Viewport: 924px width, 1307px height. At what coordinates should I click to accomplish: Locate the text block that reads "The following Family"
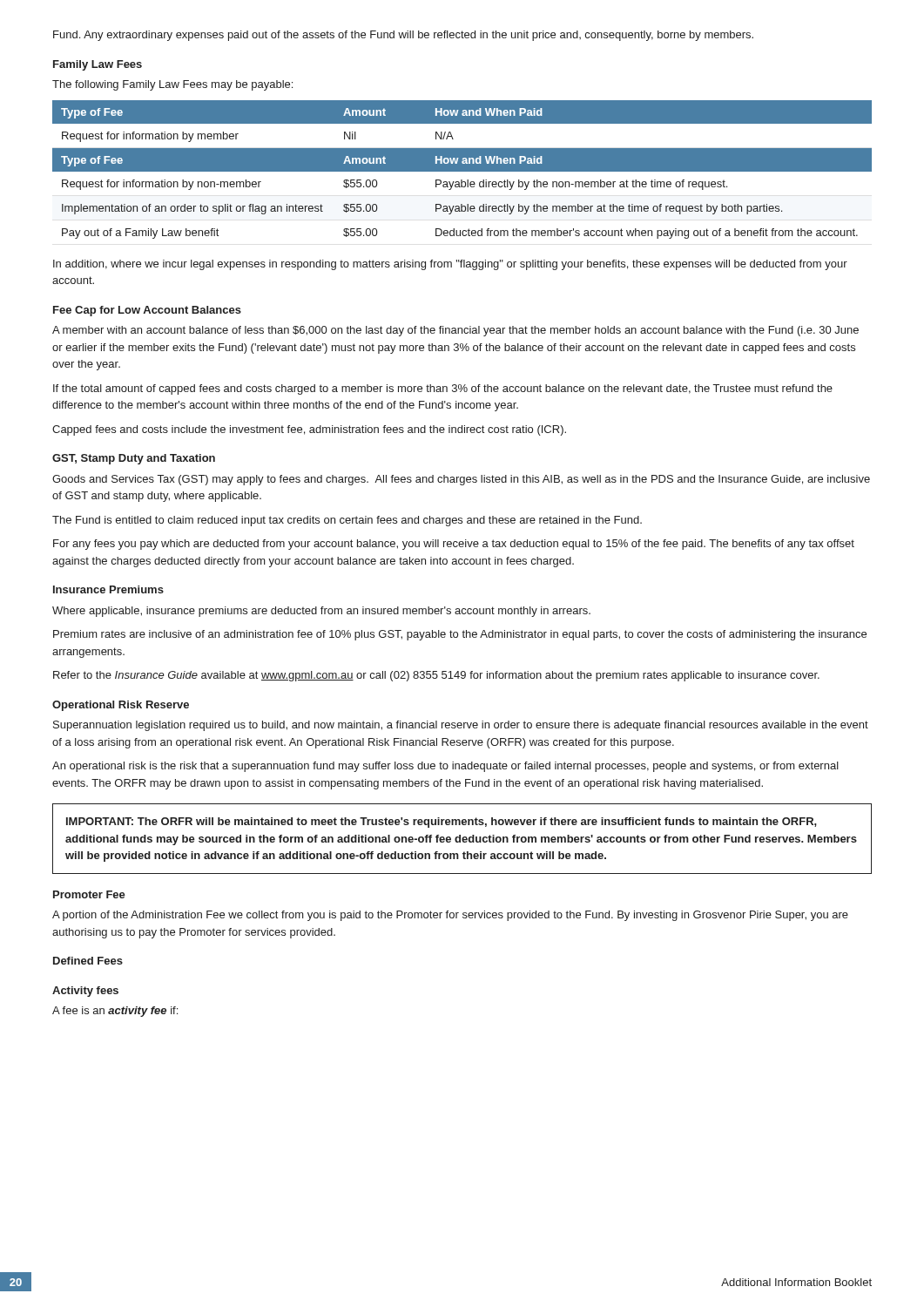pyautogui.click(x=172, y=85)
